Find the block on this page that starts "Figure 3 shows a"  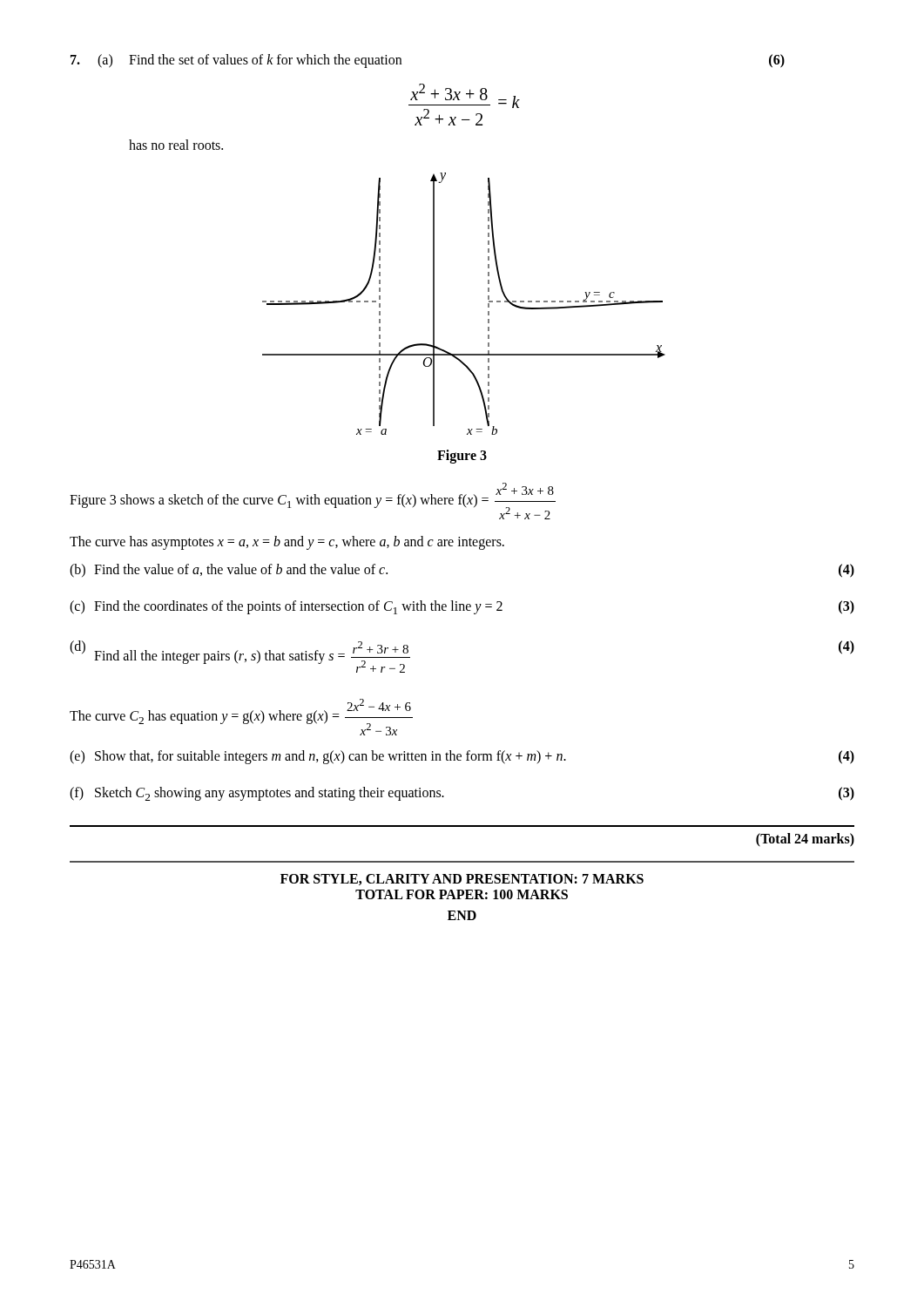pyautogui.click(x=313, y=502)
